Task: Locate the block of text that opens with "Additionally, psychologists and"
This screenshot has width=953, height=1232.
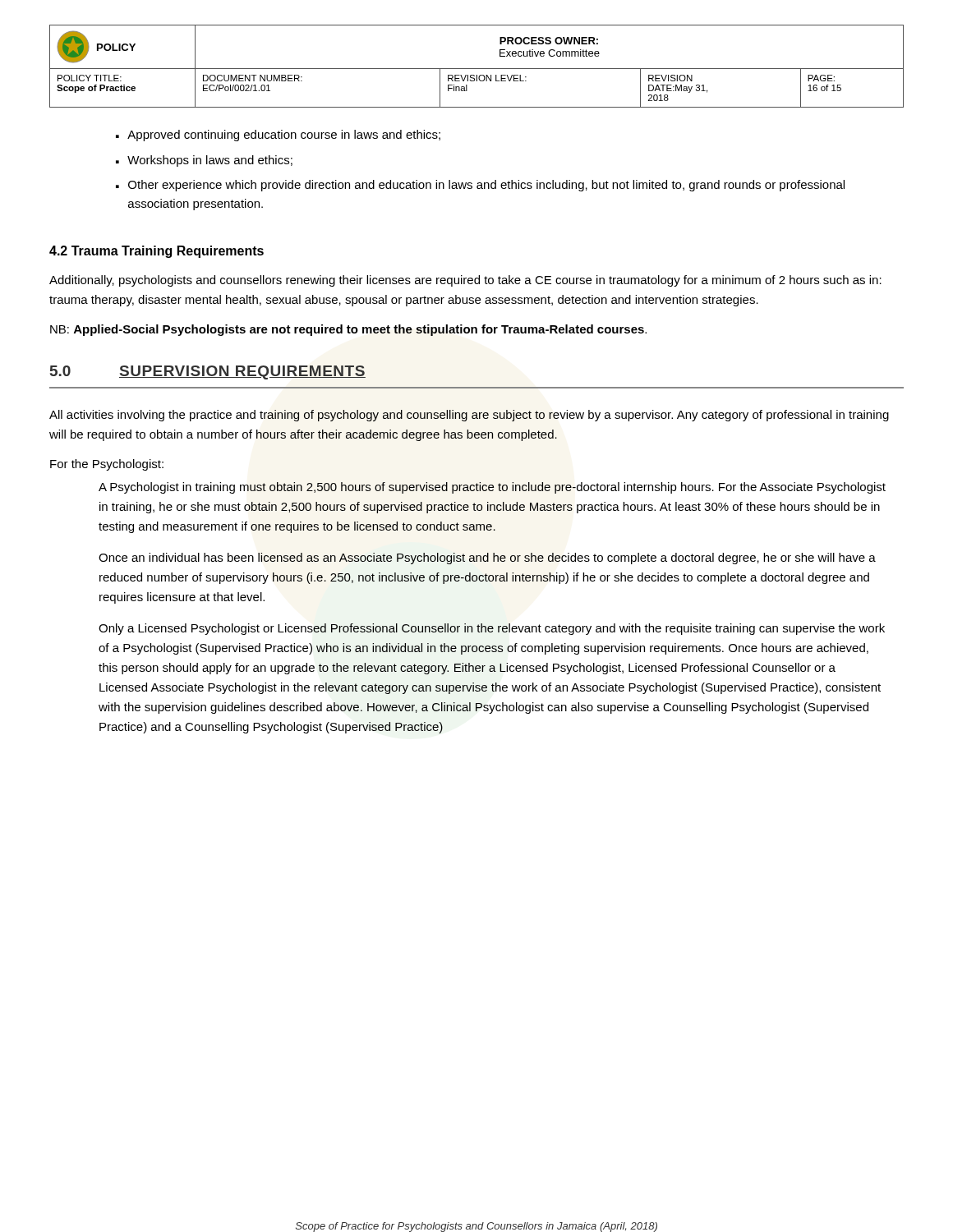Action: tap(466, 290)
